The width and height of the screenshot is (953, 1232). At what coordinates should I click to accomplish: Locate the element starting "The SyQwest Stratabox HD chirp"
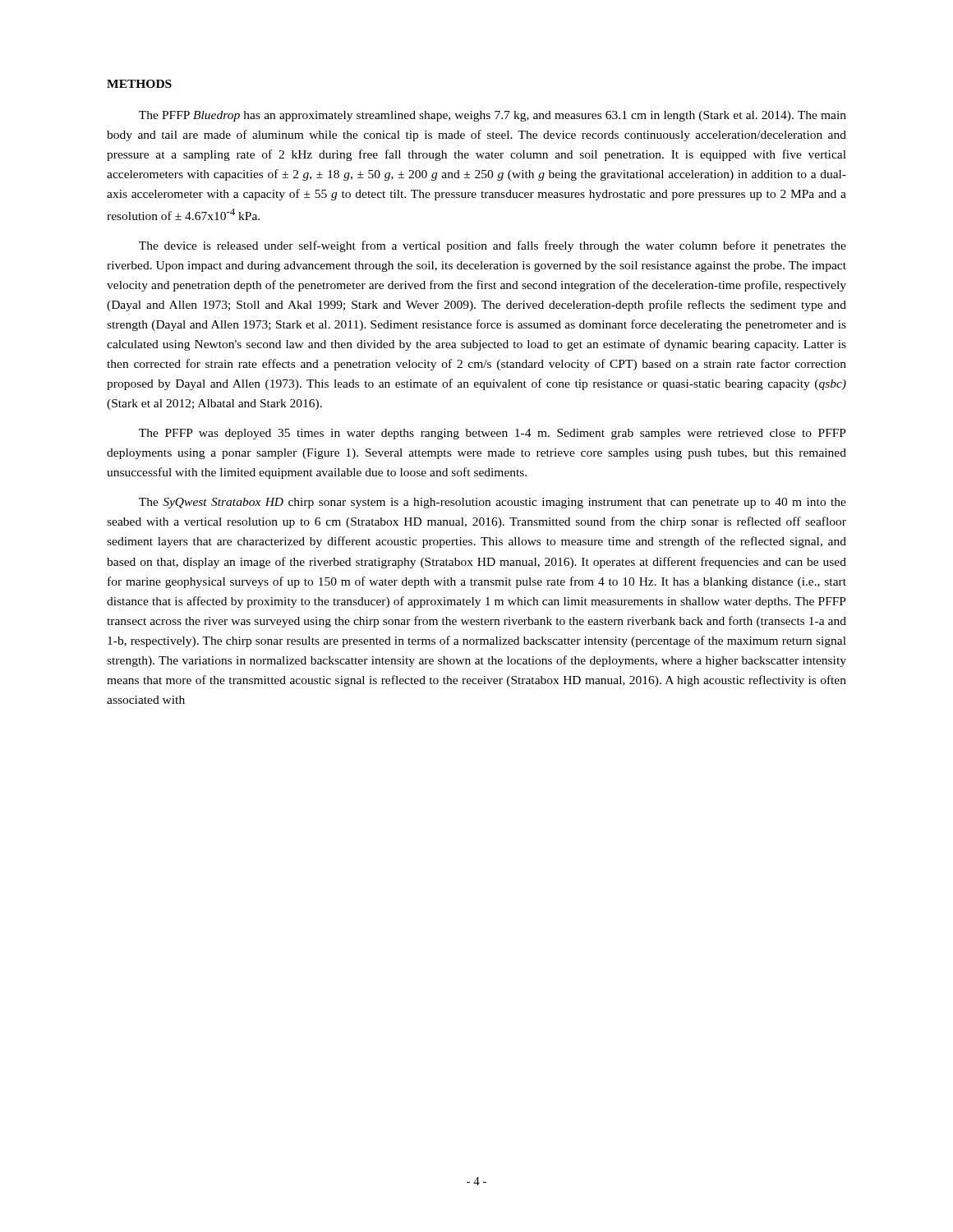click(476, 600)
